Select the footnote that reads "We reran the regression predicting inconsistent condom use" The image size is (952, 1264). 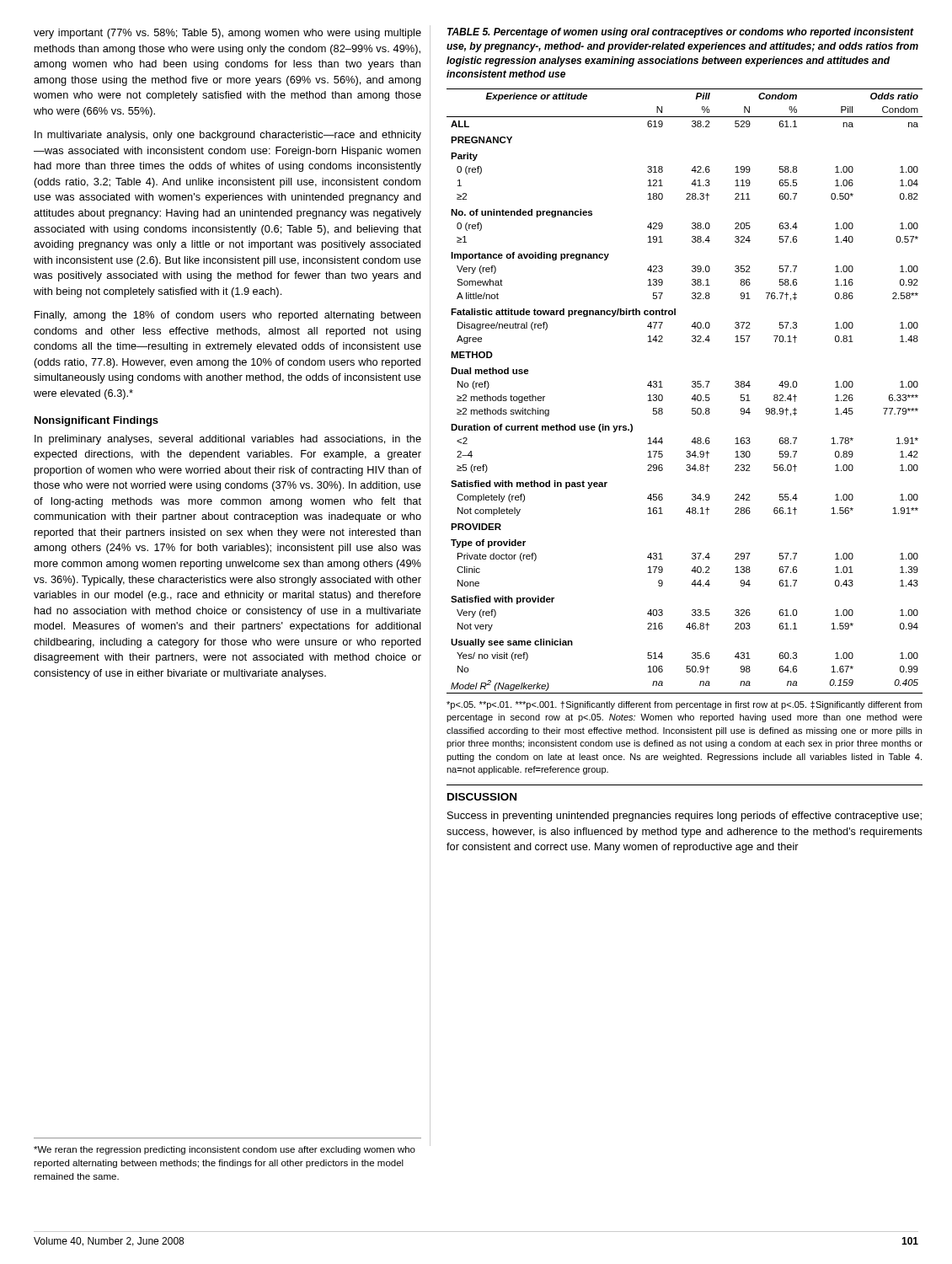pos(225,1163)
